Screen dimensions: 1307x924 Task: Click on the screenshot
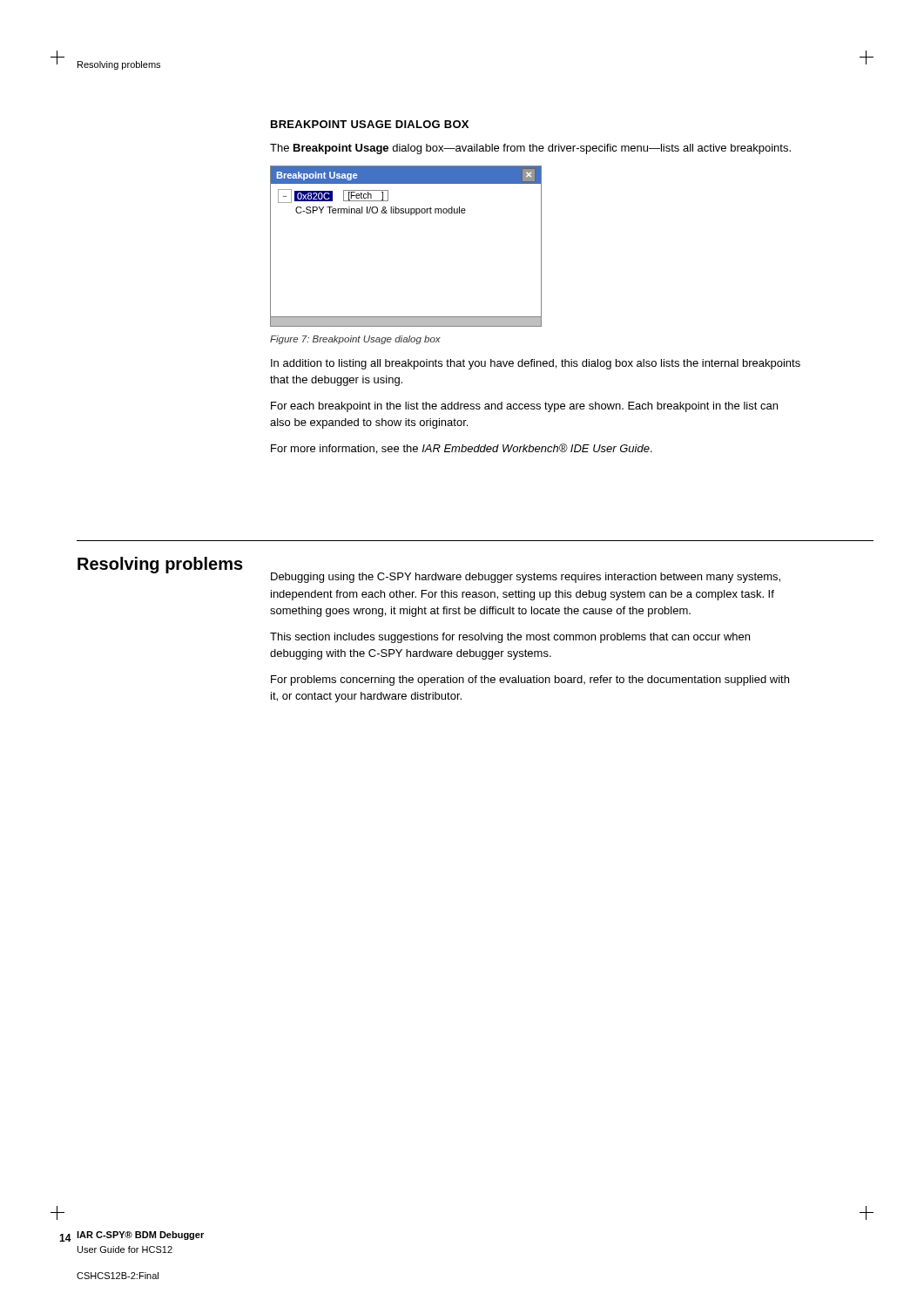click(536, 246)
